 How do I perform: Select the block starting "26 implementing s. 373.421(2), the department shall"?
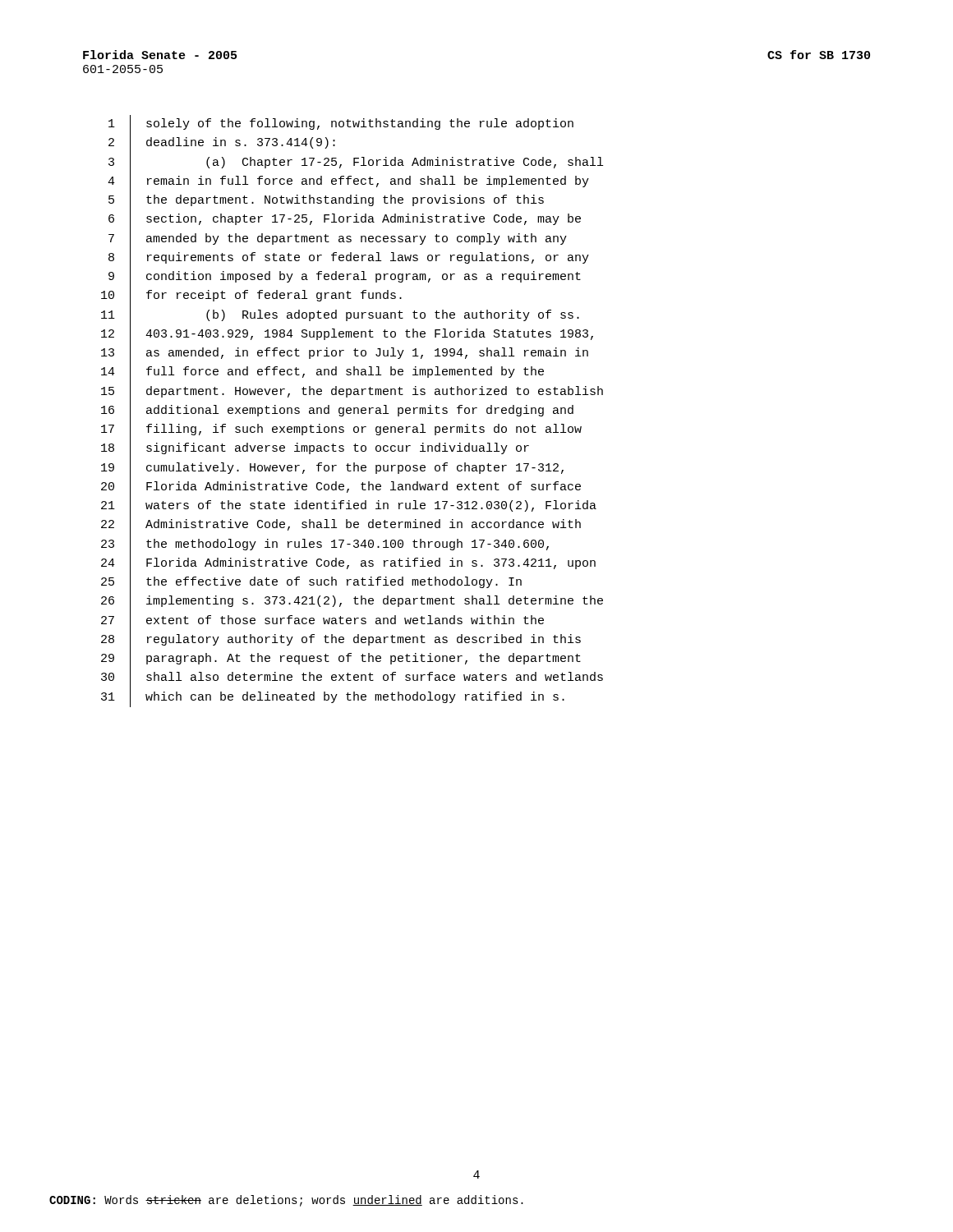(343, 602)
